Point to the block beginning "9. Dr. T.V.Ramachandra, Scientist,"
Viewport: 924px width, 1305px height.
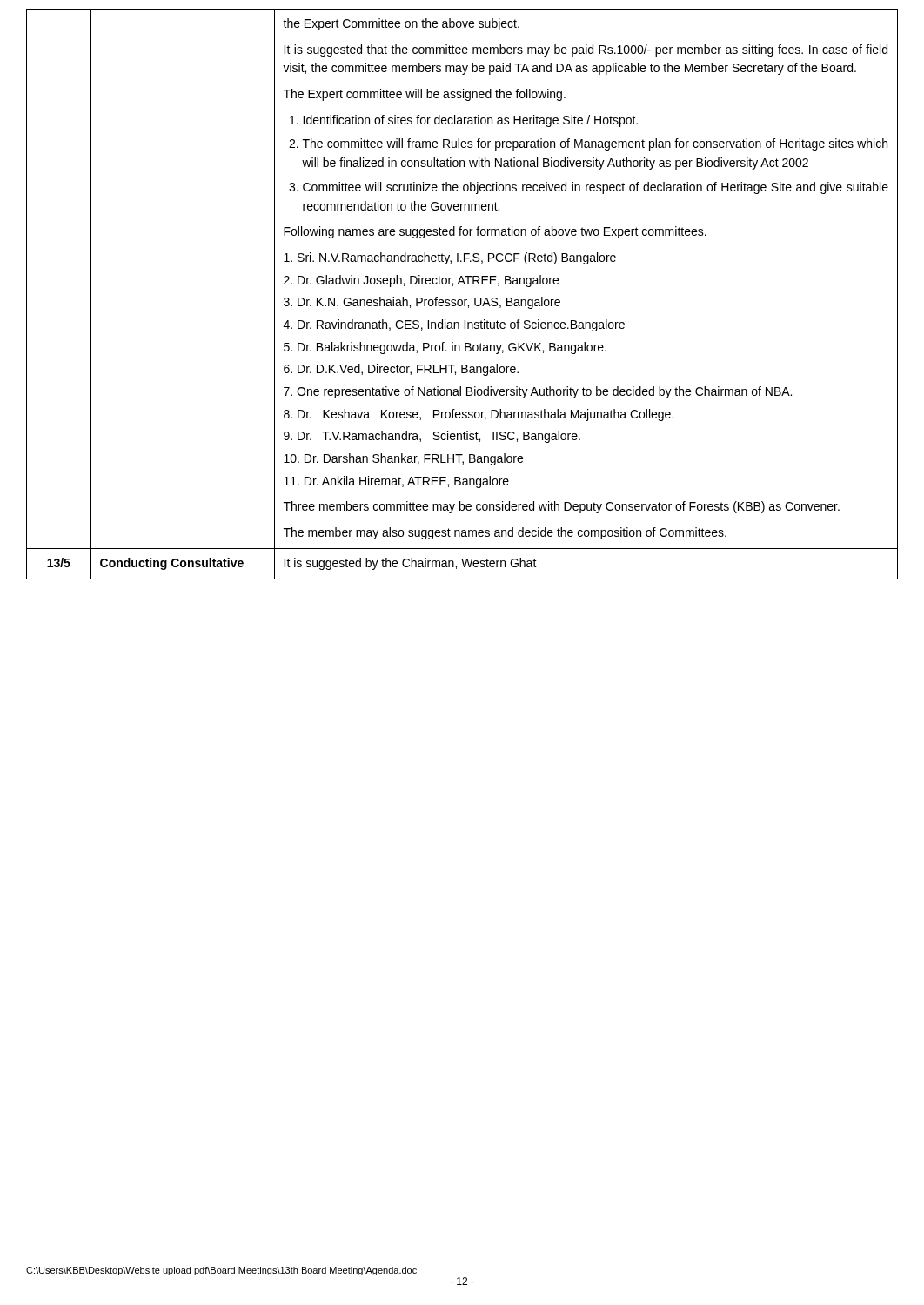(432, 436)
